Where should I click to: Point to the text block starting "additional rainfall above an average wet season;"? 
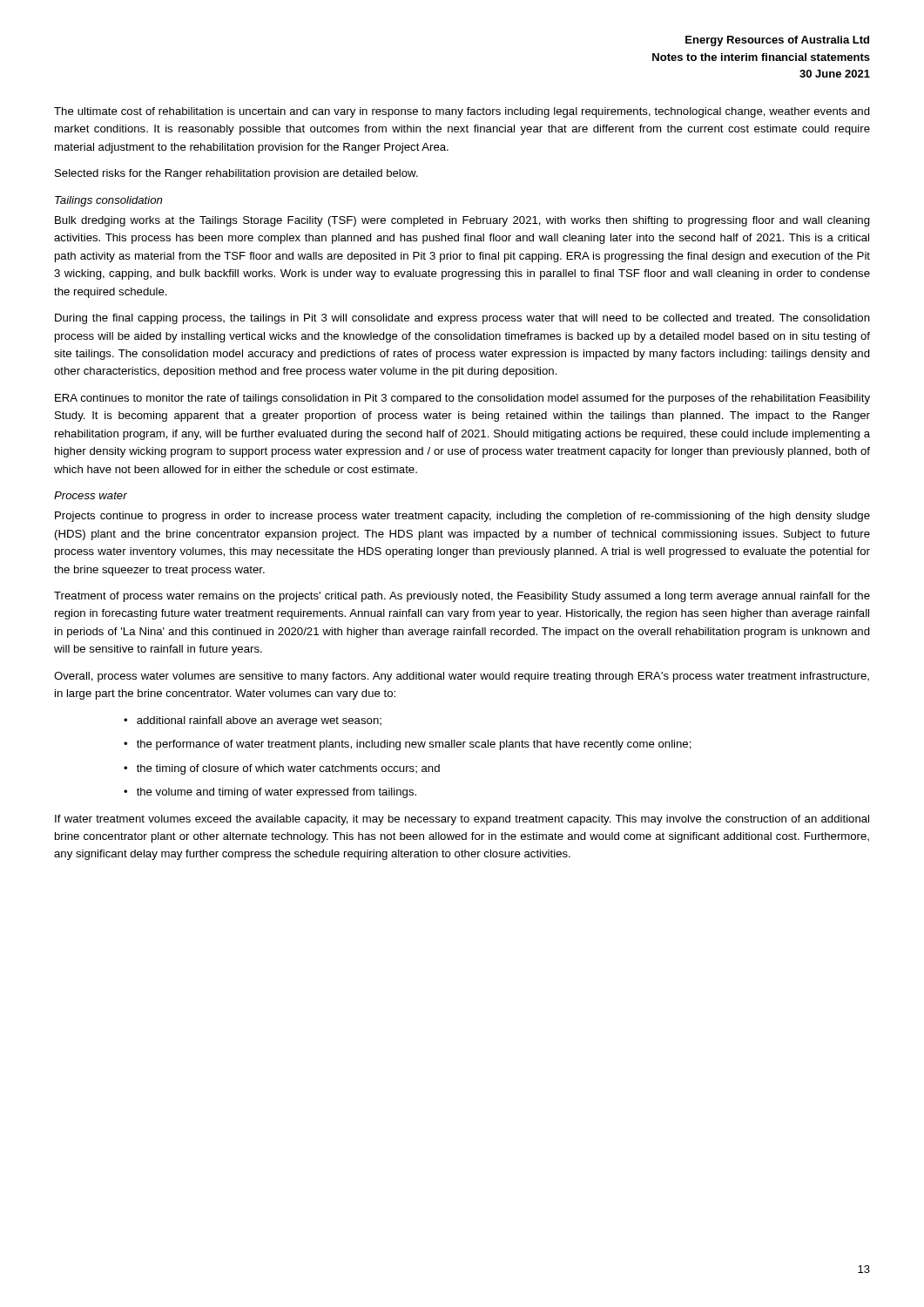click(259, 721)
